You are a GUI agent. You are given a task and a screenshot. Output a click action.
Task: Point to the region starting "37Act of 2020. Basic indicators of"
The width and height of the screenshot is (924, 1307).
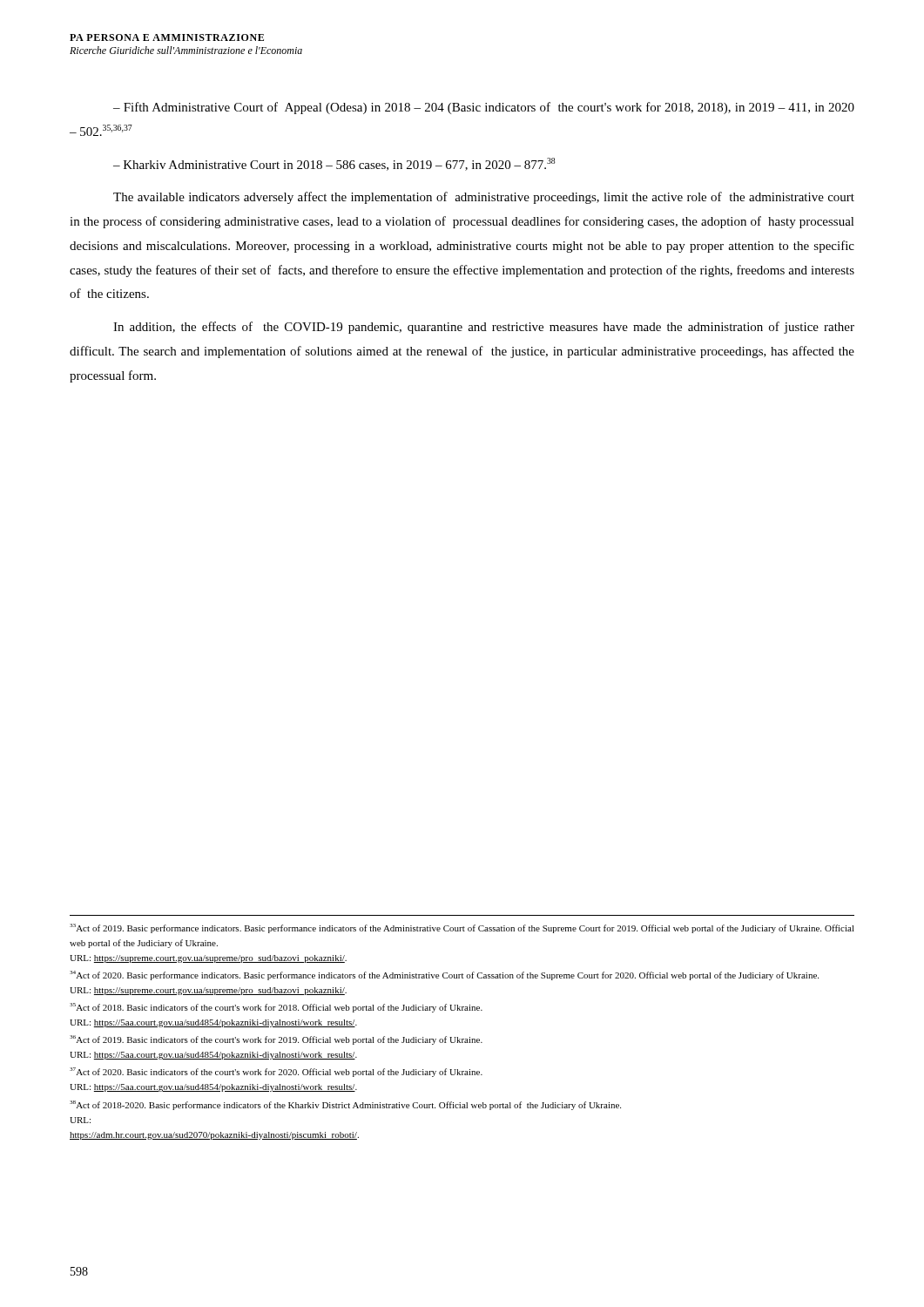coord(276,1079)
